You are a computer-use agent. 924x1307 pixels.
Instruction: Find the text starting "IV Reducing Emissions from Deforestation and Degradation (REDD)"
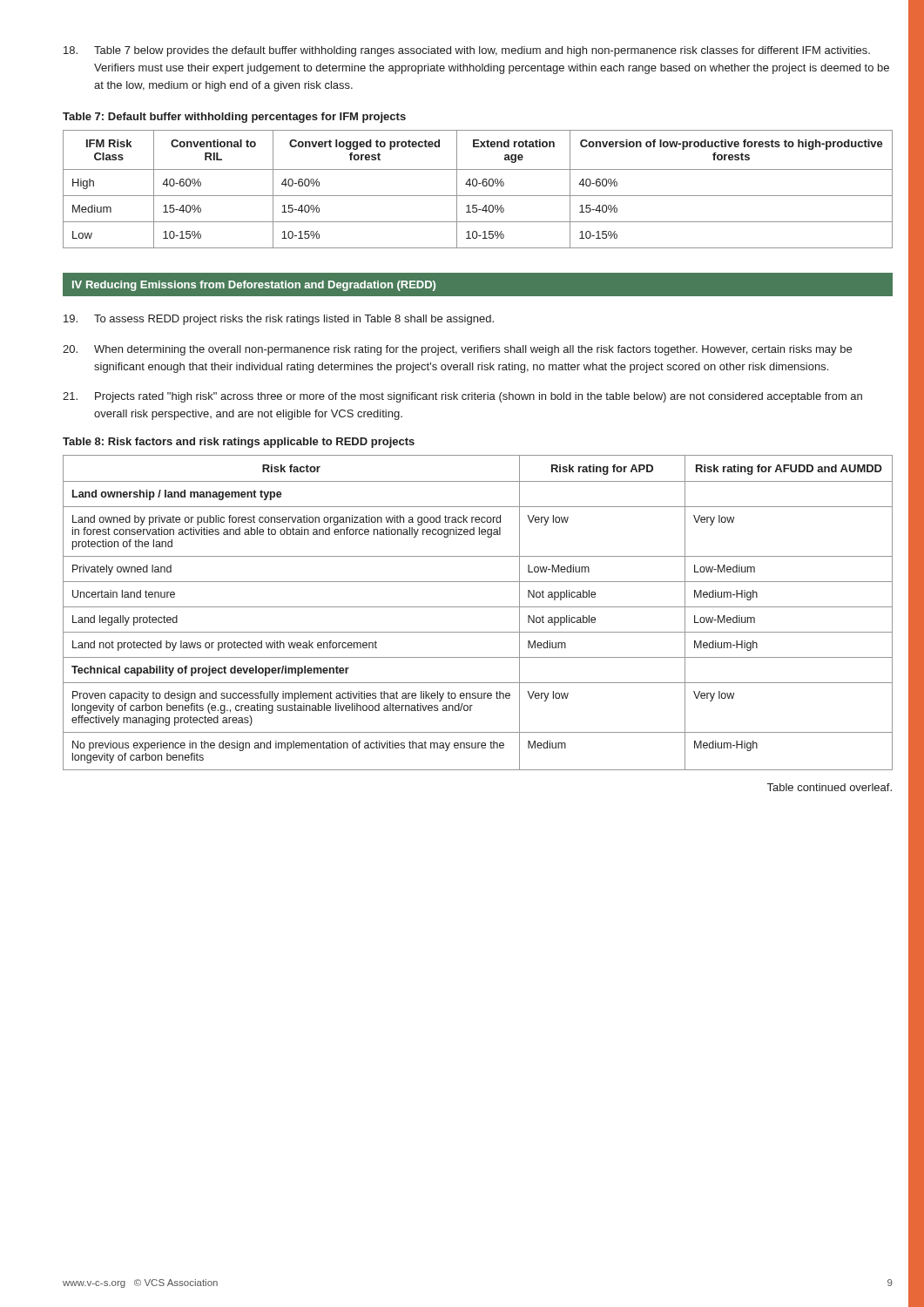coord(254,285)
